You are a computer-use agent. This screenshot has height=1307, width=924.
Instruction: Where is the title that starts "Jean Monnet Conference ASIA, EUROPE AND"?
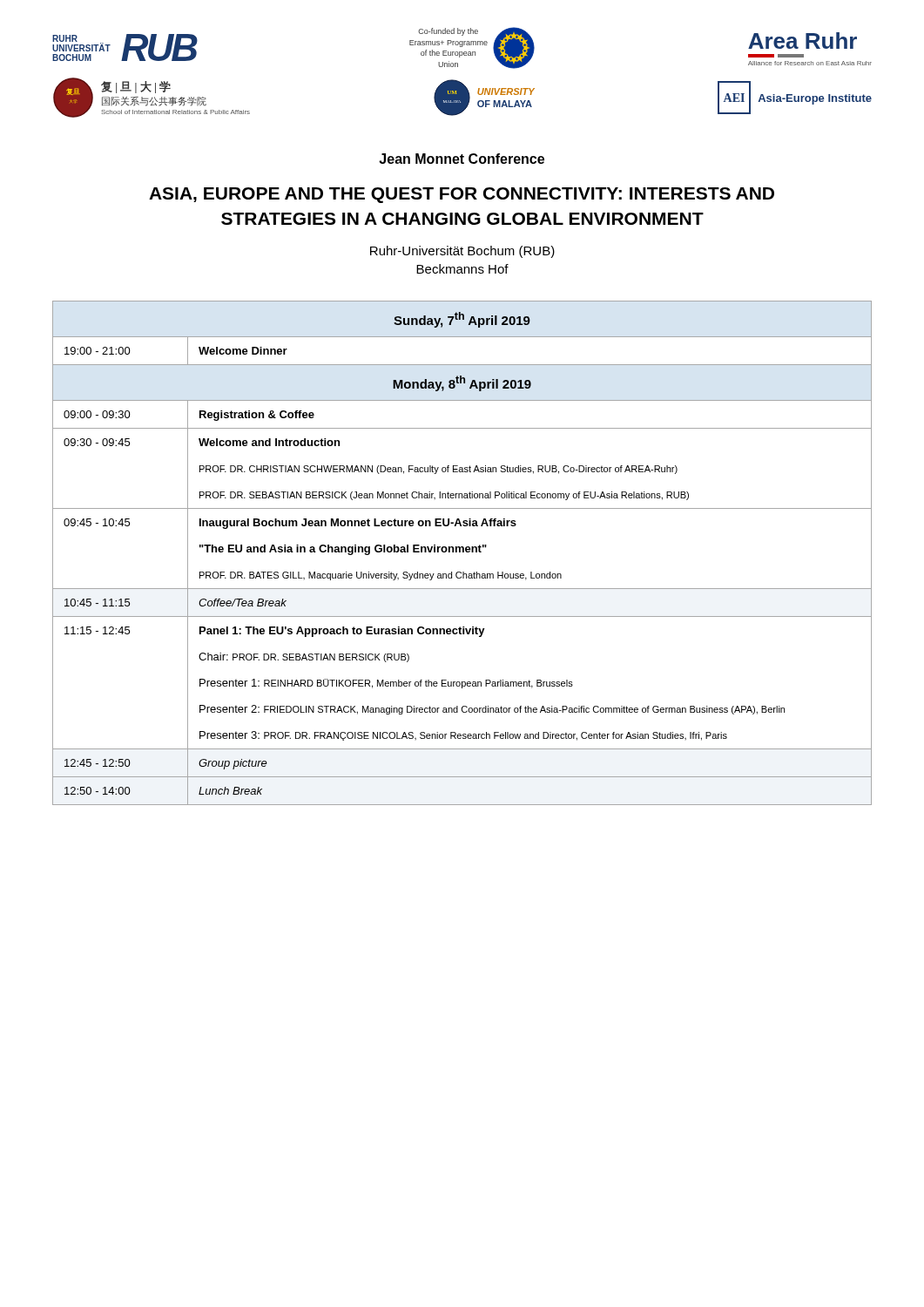(462, 191)
